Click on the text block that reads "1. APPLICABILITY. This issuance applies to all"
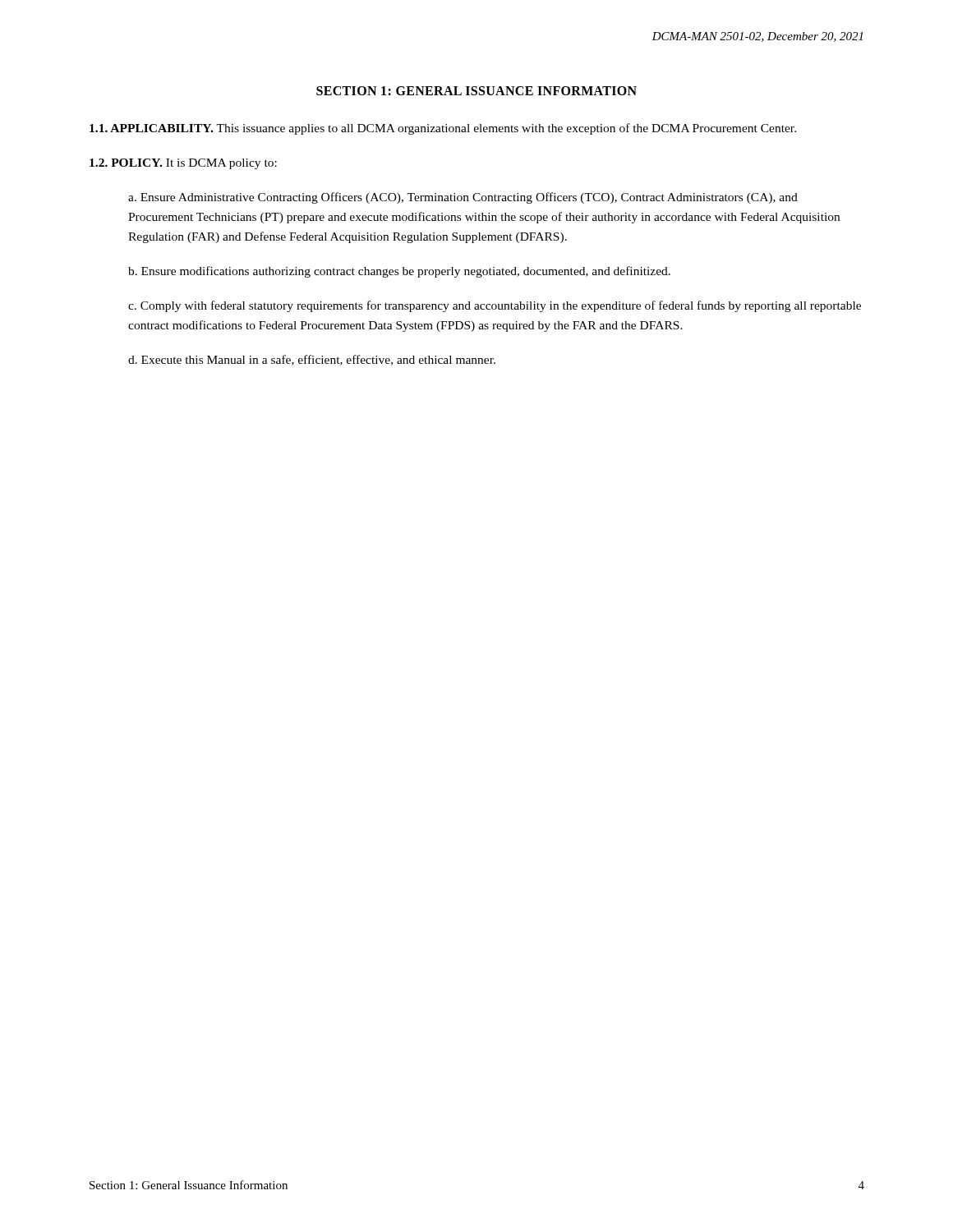This screenshot has height=1232, width=953. tap(443, 128)
